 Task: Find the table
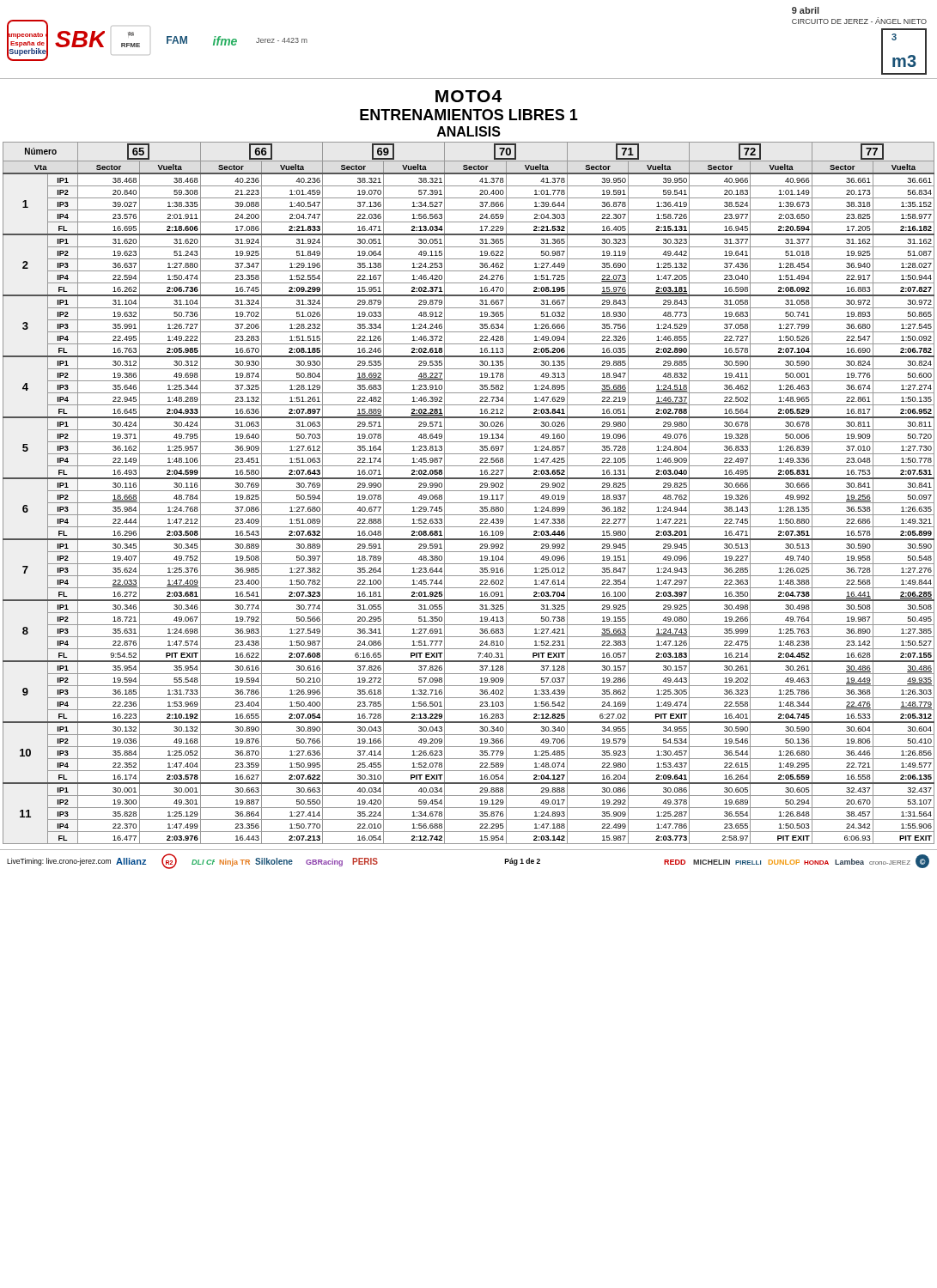pos(468,493)
